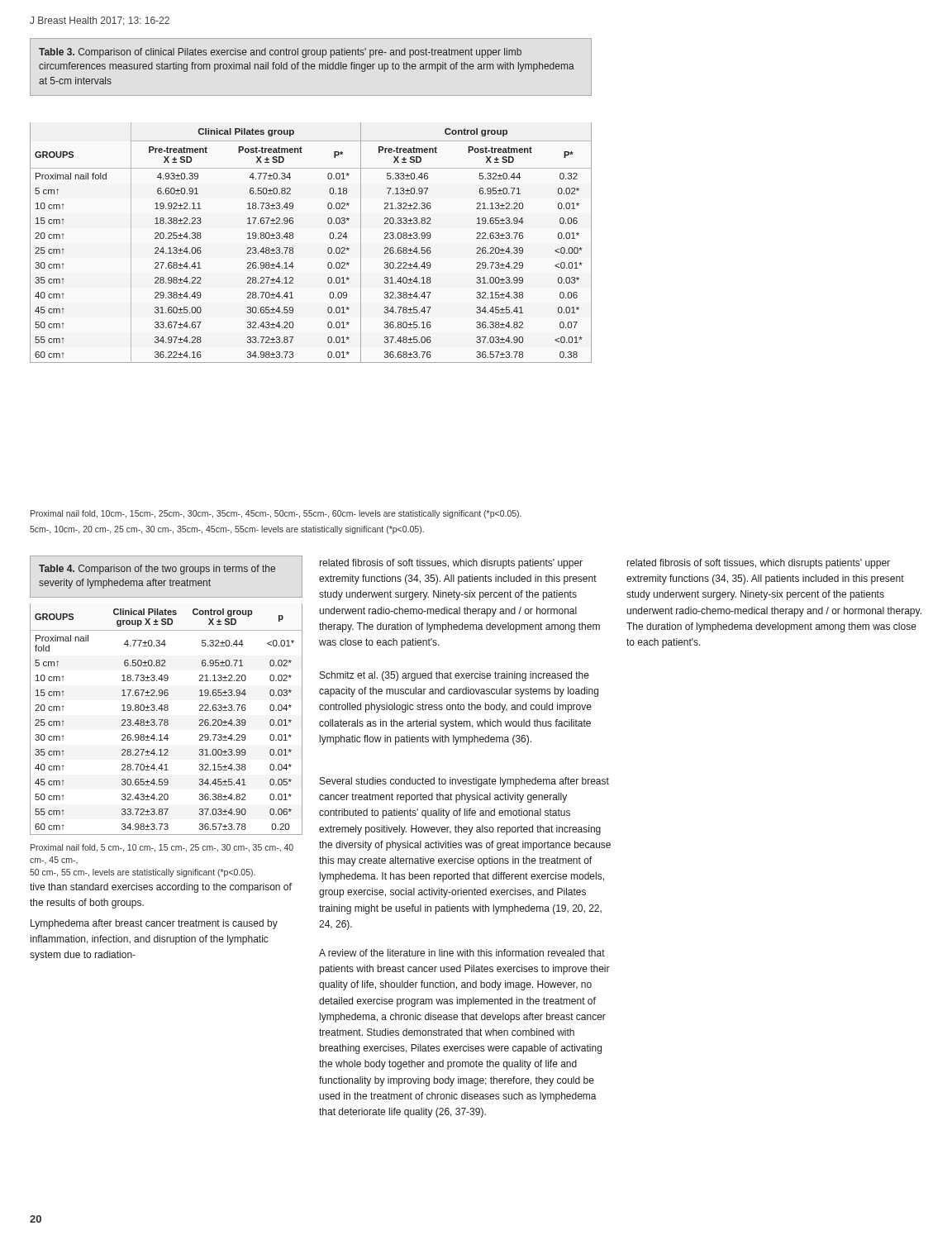
Task: Click on the passage starting "Several studies conducted"
Action: (465, 853)
